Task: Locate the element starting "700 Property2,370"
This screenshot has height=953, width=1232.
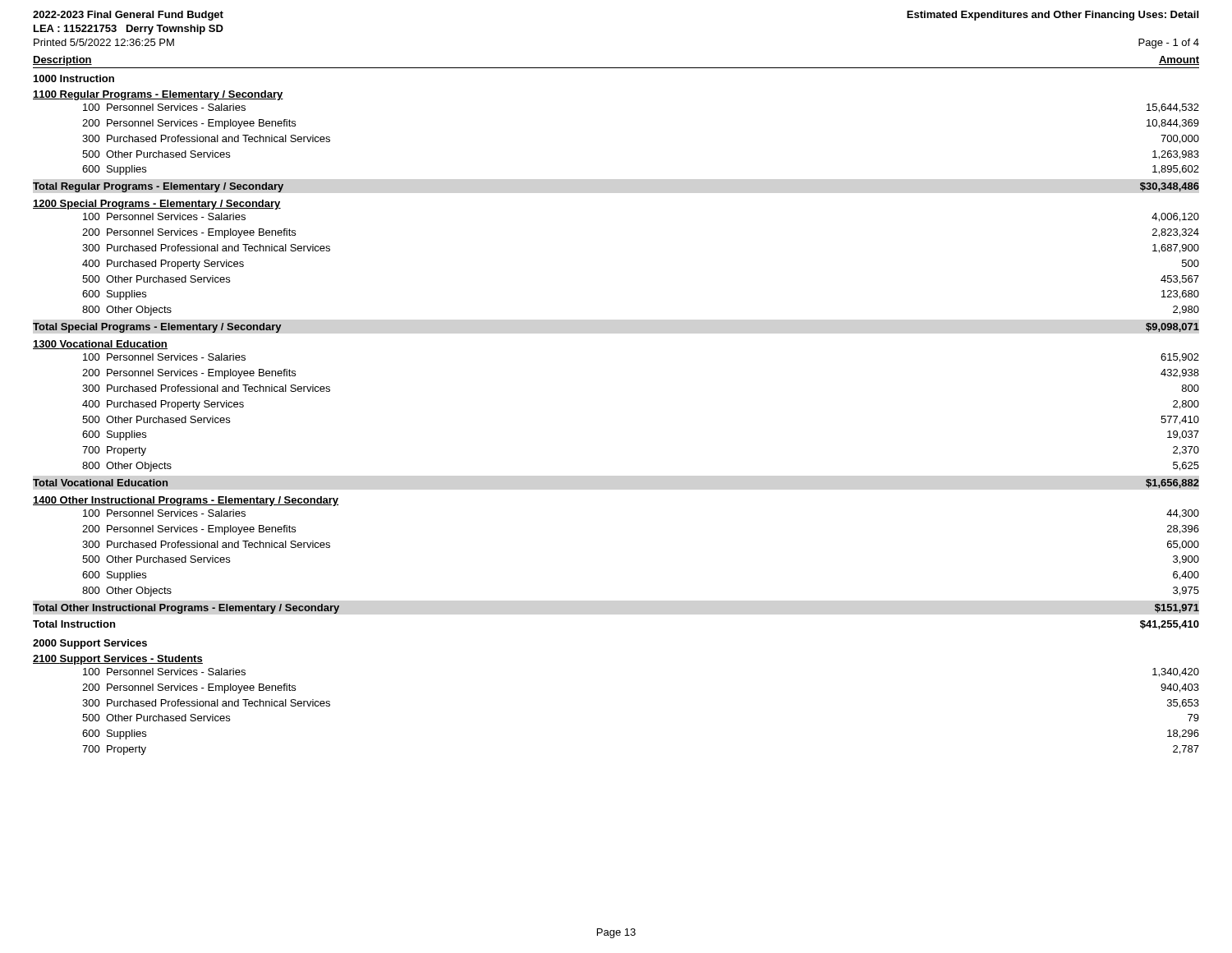Action: 118,451
